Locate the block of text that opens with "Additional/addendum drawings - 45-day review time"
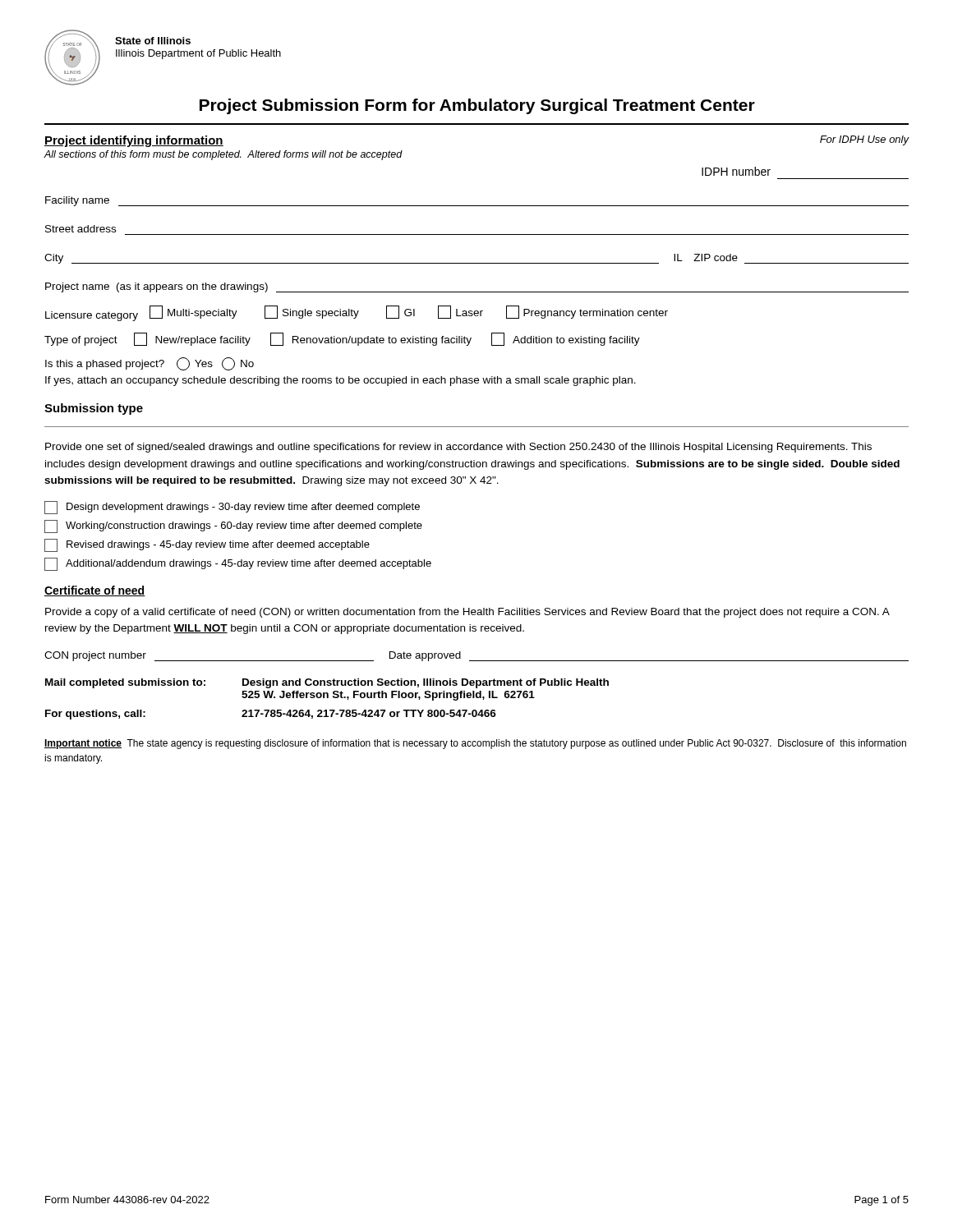The width and height of the screenshot is (953, 1232). [238, 564]
